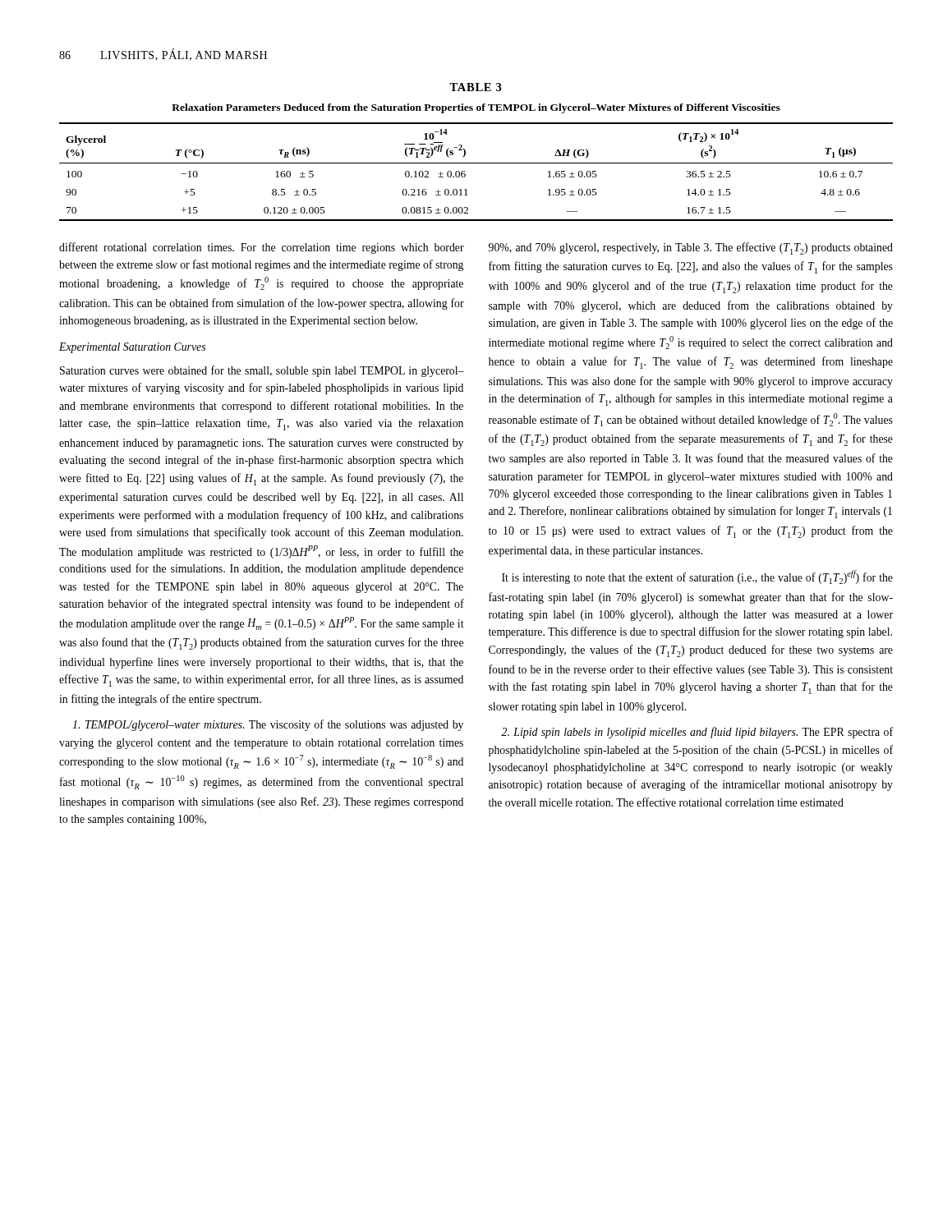Locate the text block that says "different rotational correlation times. For"

(x=261, y=284)
